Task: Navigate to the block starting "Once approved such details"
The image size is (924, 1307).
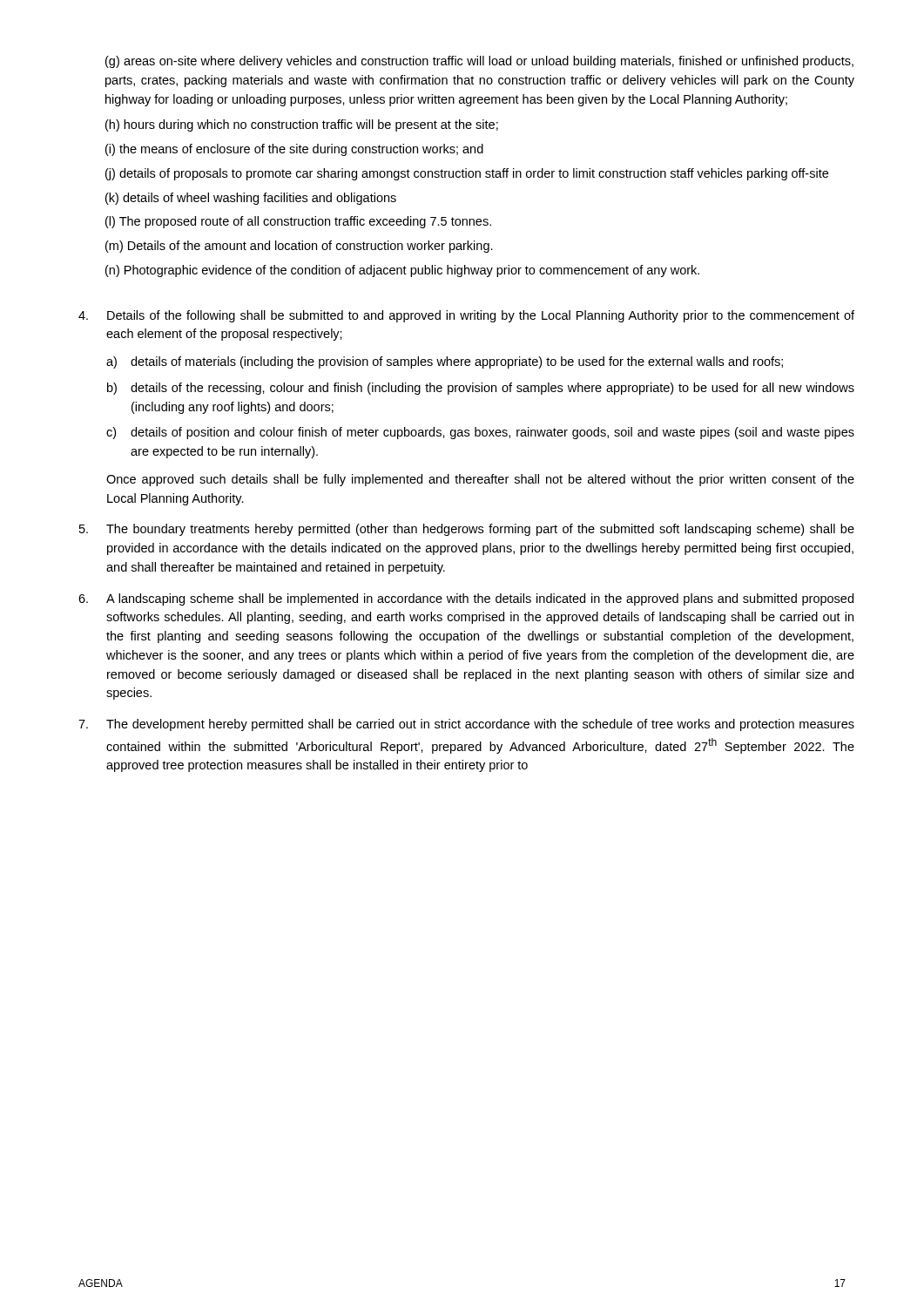Action: point(480,488)
